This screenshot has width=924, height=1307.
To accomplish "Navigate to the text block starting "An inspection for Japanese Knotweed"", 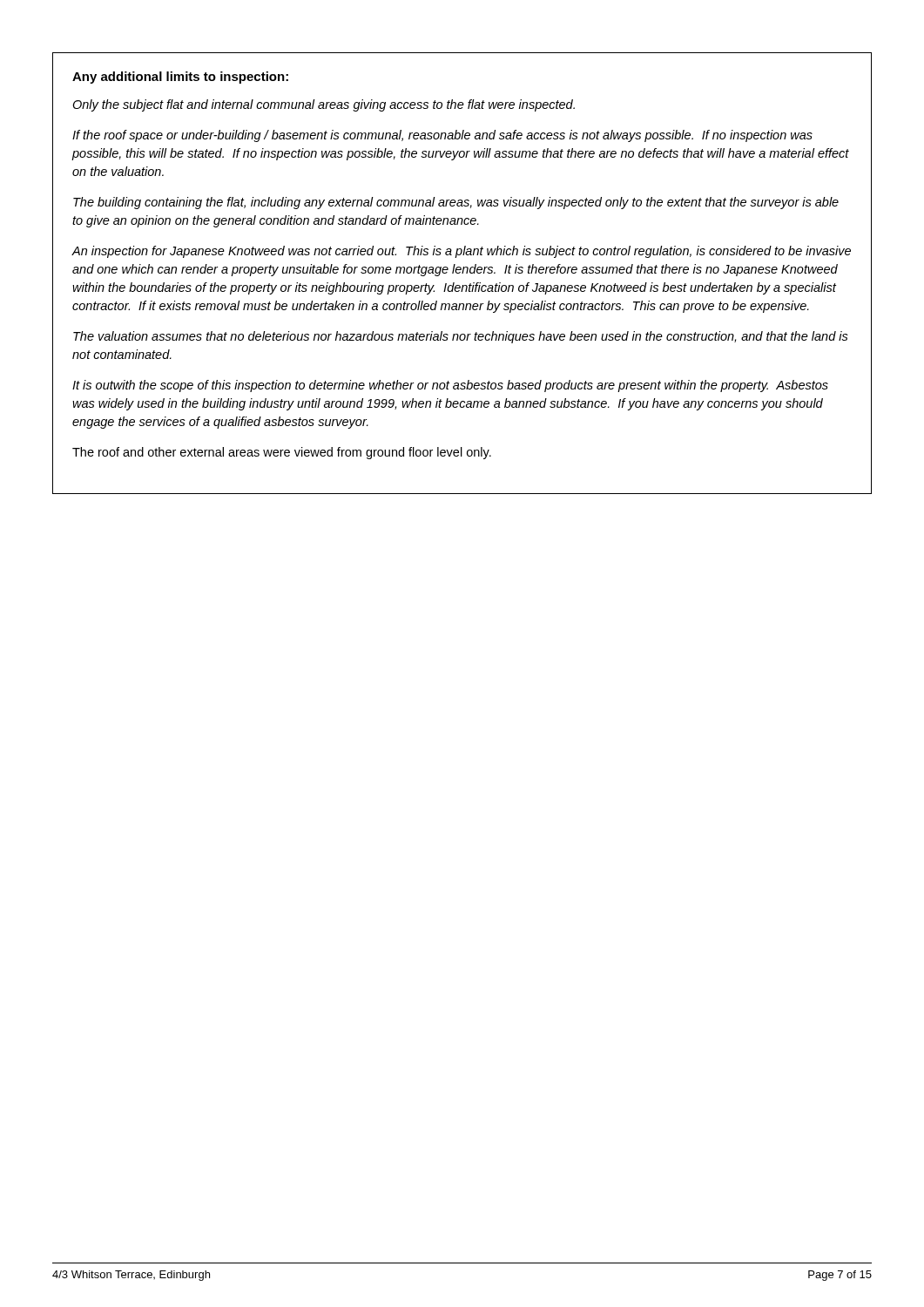I will click(x=462, y=278).
